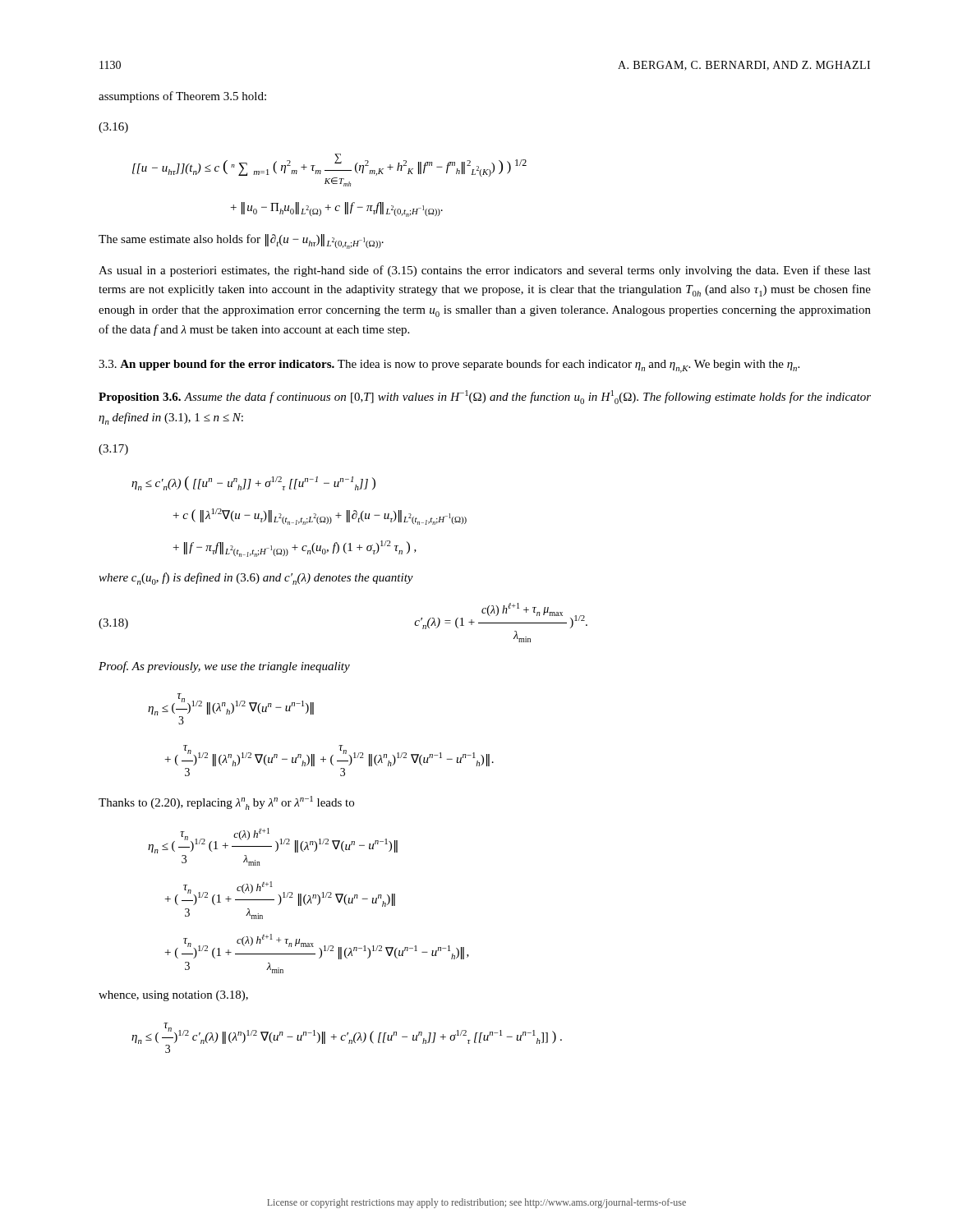The image size is (953, 1232).
Task: Where is the passage that starts "where cn(u0, f) is defined in"?
Action: 256,579
